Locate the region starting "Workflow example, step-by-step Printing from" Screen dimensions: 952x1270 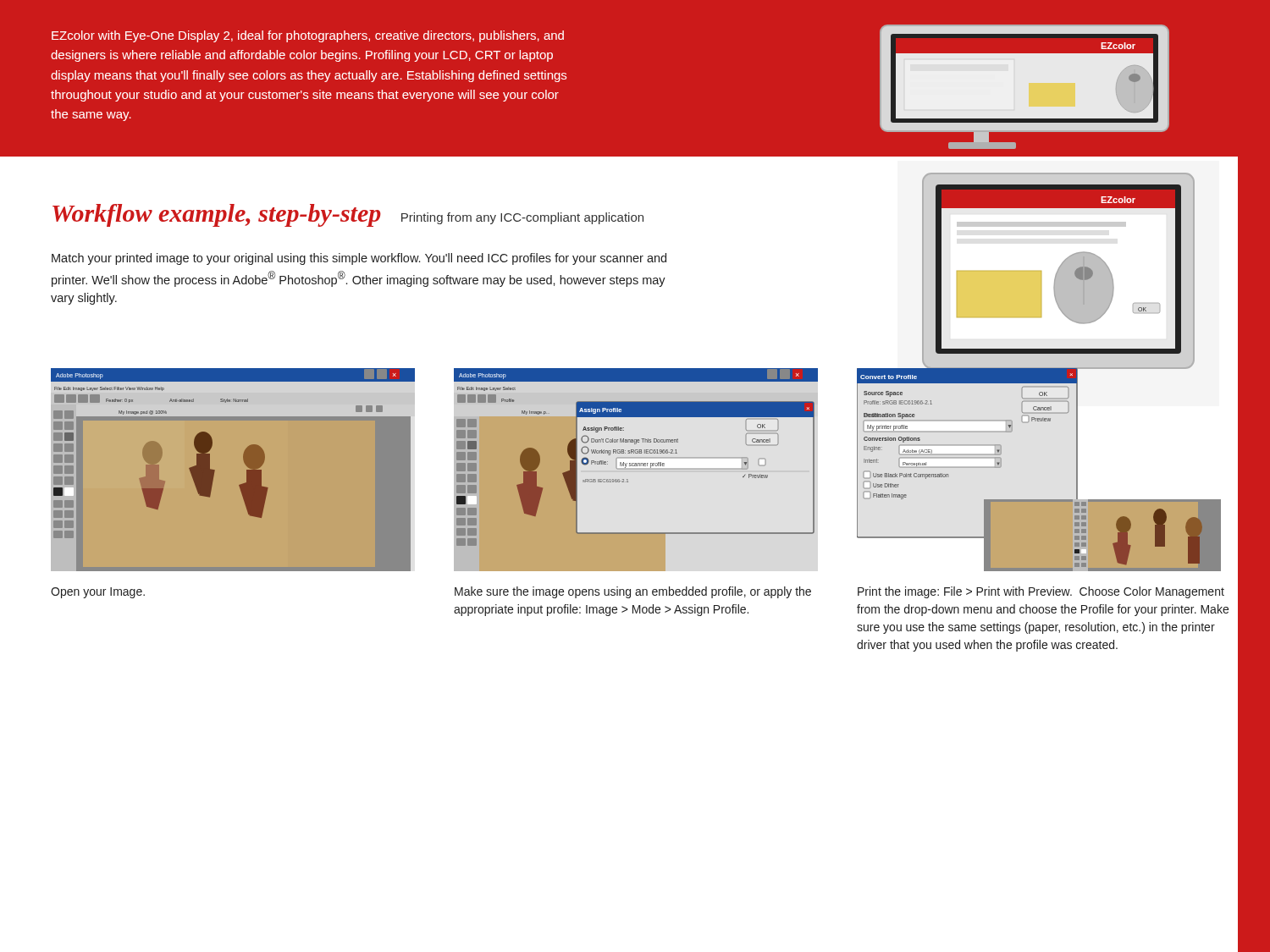pyautogui.click(x=348, y=213)
